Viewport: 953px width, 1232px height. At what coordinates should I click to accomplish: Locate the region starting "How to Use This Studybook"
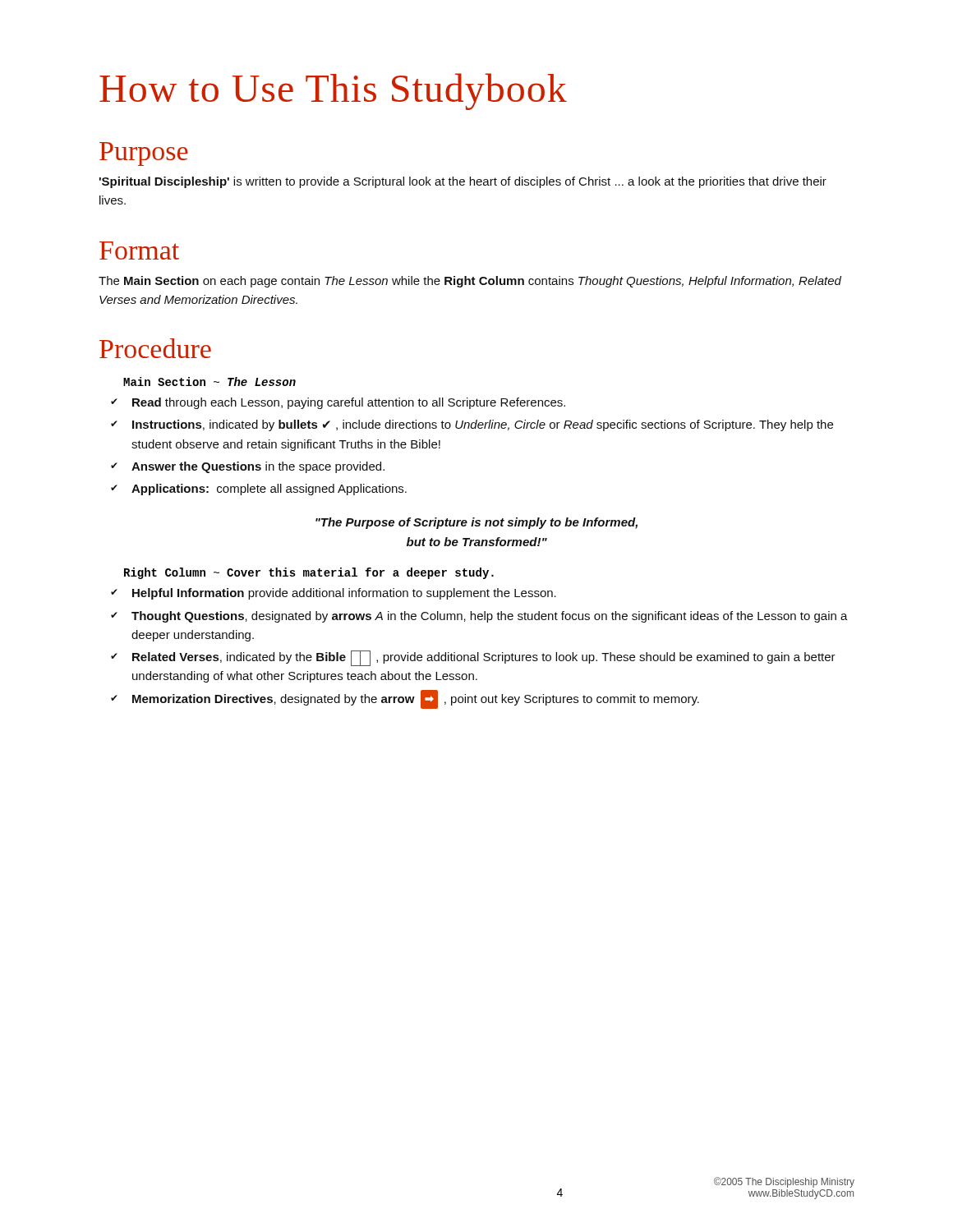pyautogui.click(x=476, y=88)
